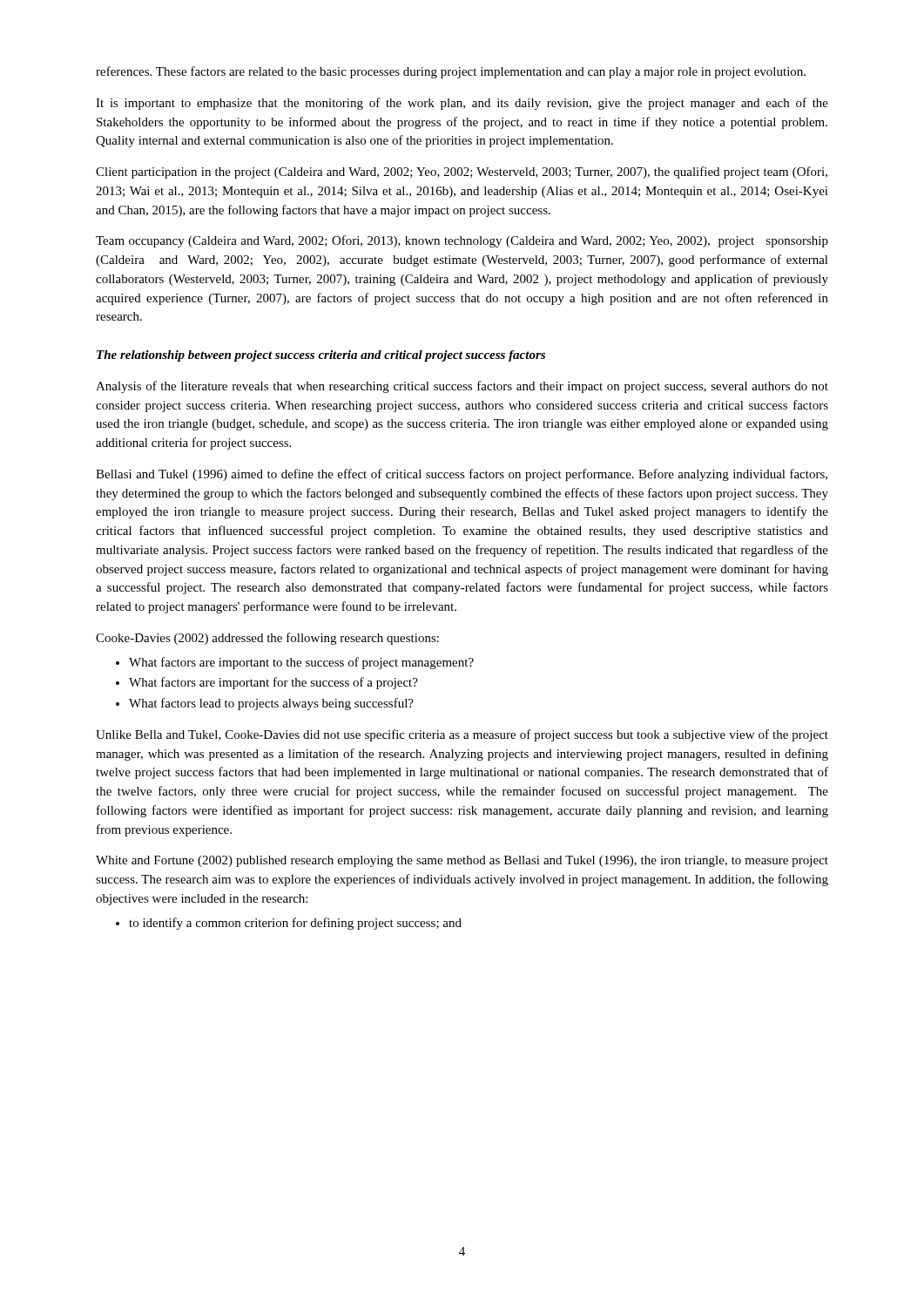Select the element starting "What factors are important for"
Image resolution: width=924 pixels, height=1307 pixels.
point(273,682)
